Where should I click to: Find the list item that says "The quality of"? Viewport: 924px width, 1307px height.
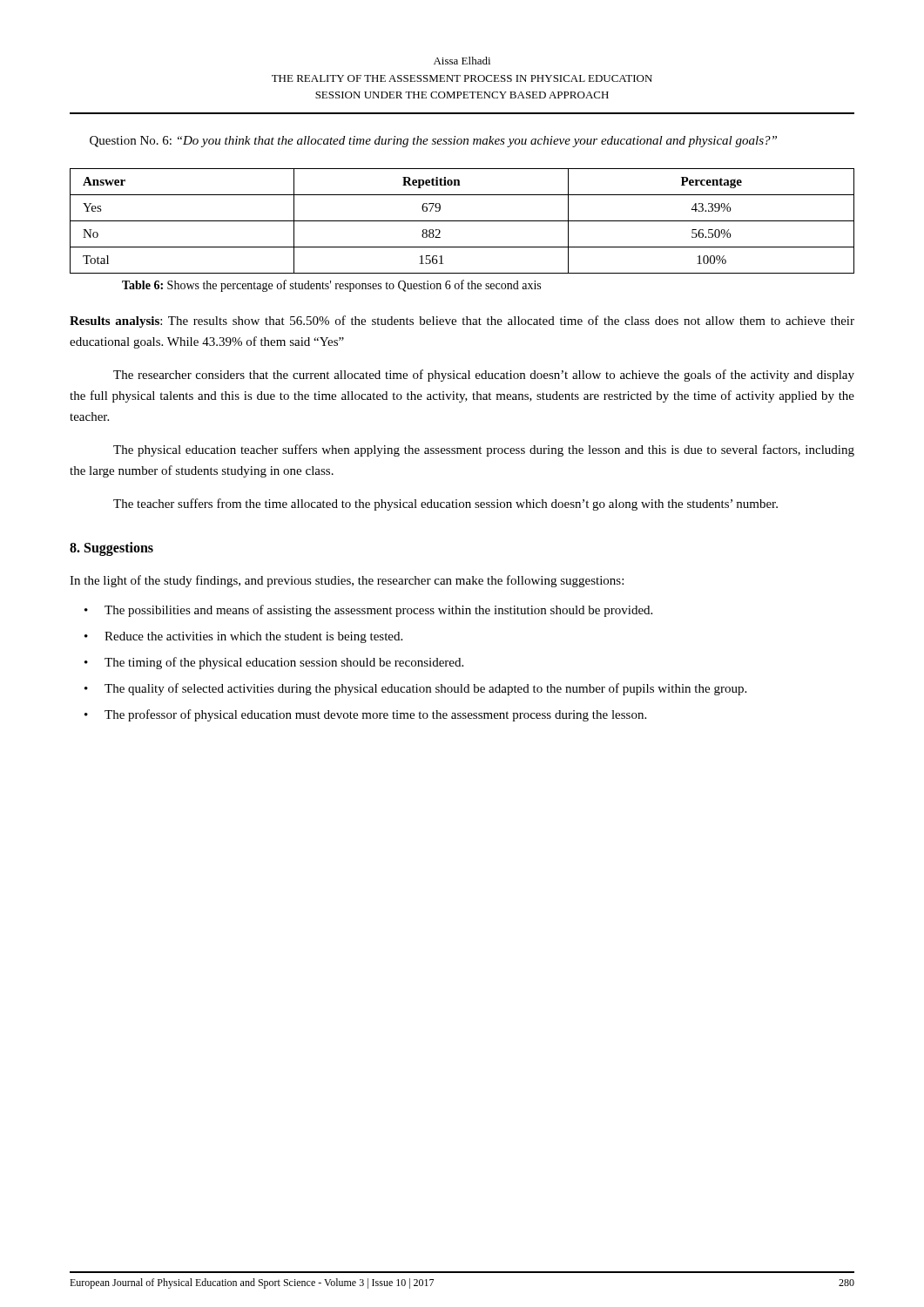[x=426, y=688]
